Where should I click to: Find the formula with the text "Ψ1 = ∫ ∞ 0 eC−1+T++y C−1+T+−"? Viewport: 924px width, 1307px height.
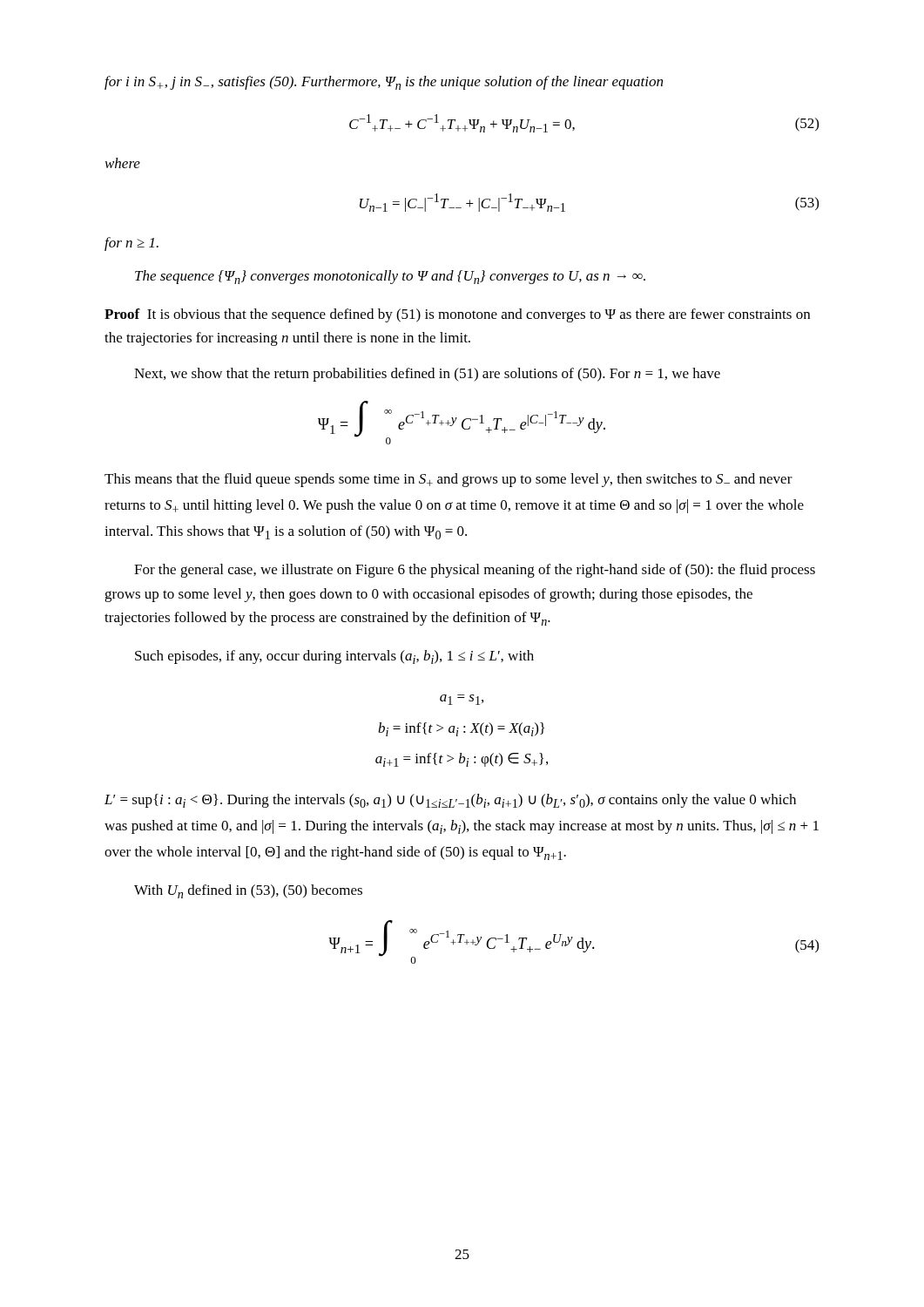(x=462, y=426)
